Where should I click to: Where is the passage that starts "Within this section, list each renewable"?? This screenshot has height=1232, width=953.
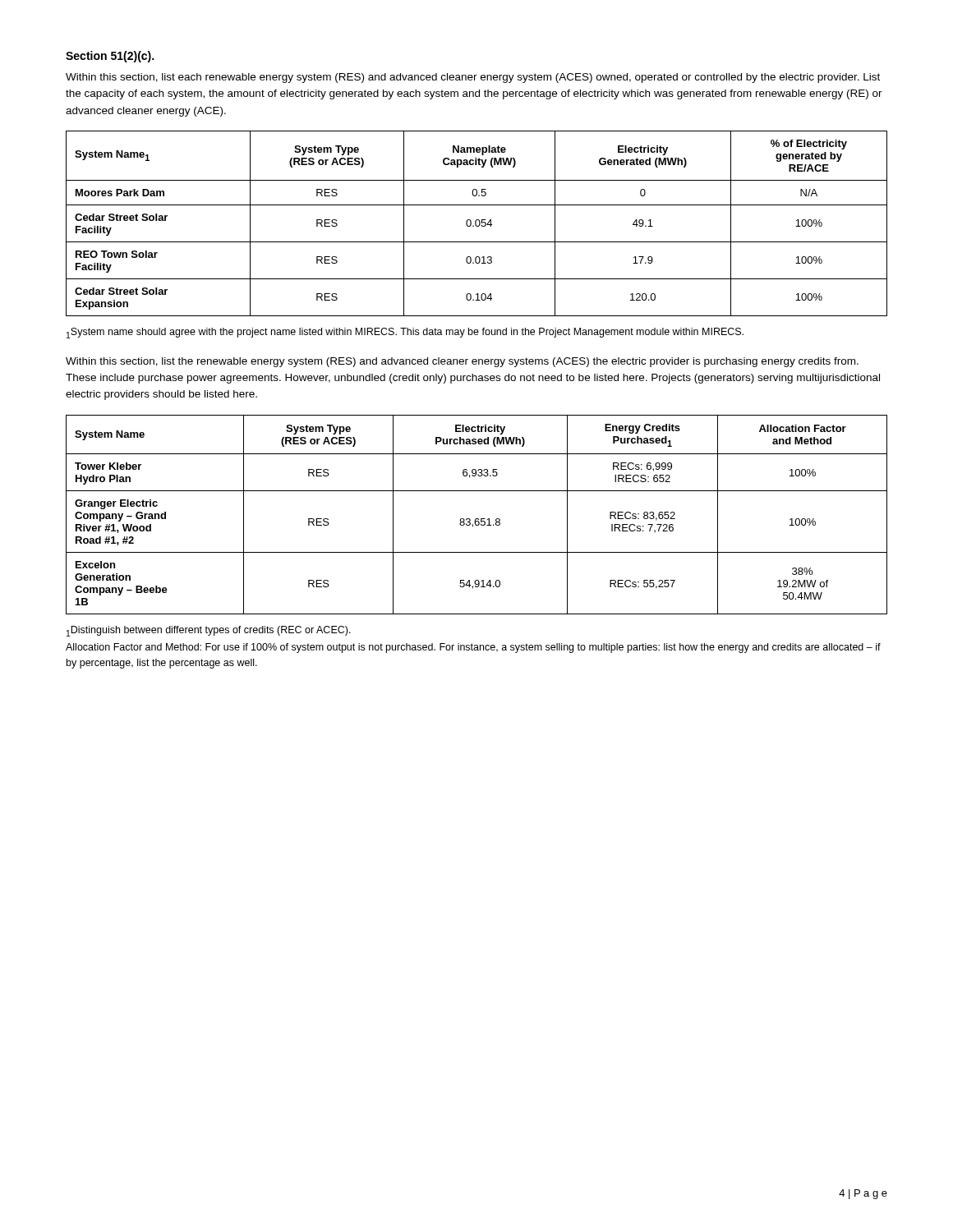click(x=474, y=93)
